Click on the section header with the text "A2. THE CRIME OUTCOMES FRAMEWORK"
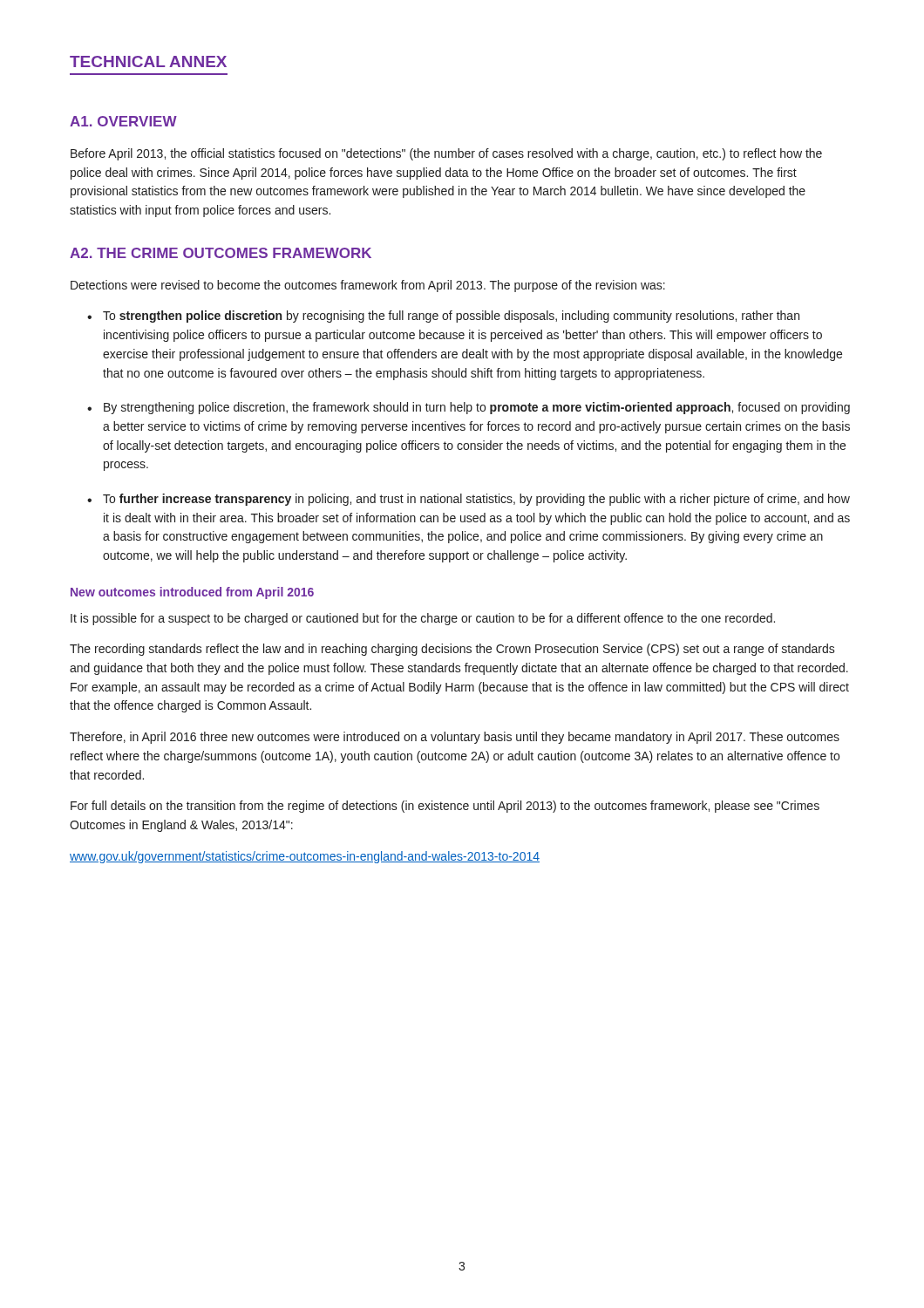This screenshot has height=1308, width=924. (221, 254)
